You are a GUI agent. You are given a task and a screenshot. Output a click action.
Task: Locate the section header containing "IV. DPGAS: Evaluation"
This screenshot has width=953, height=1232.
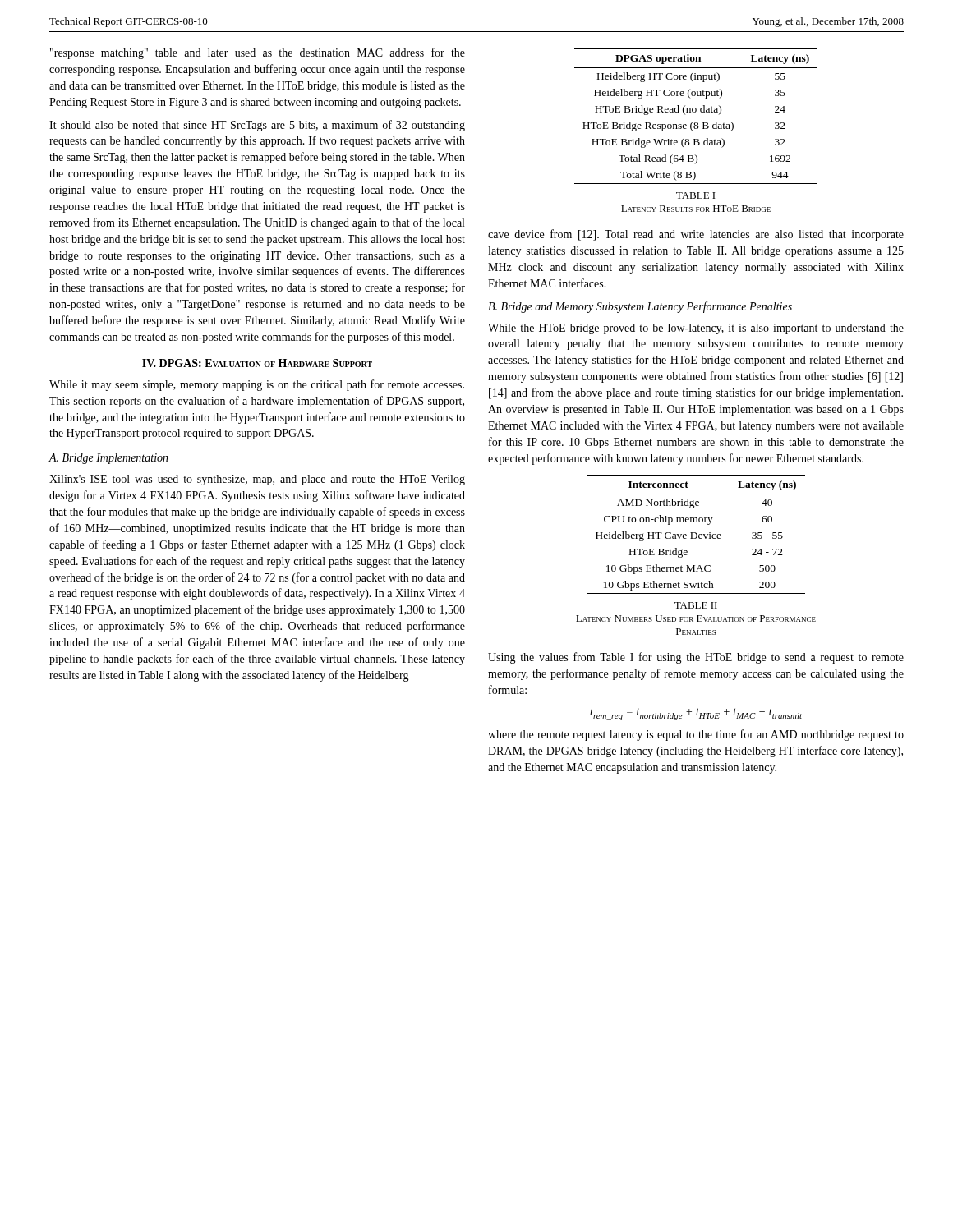(257, 363)
